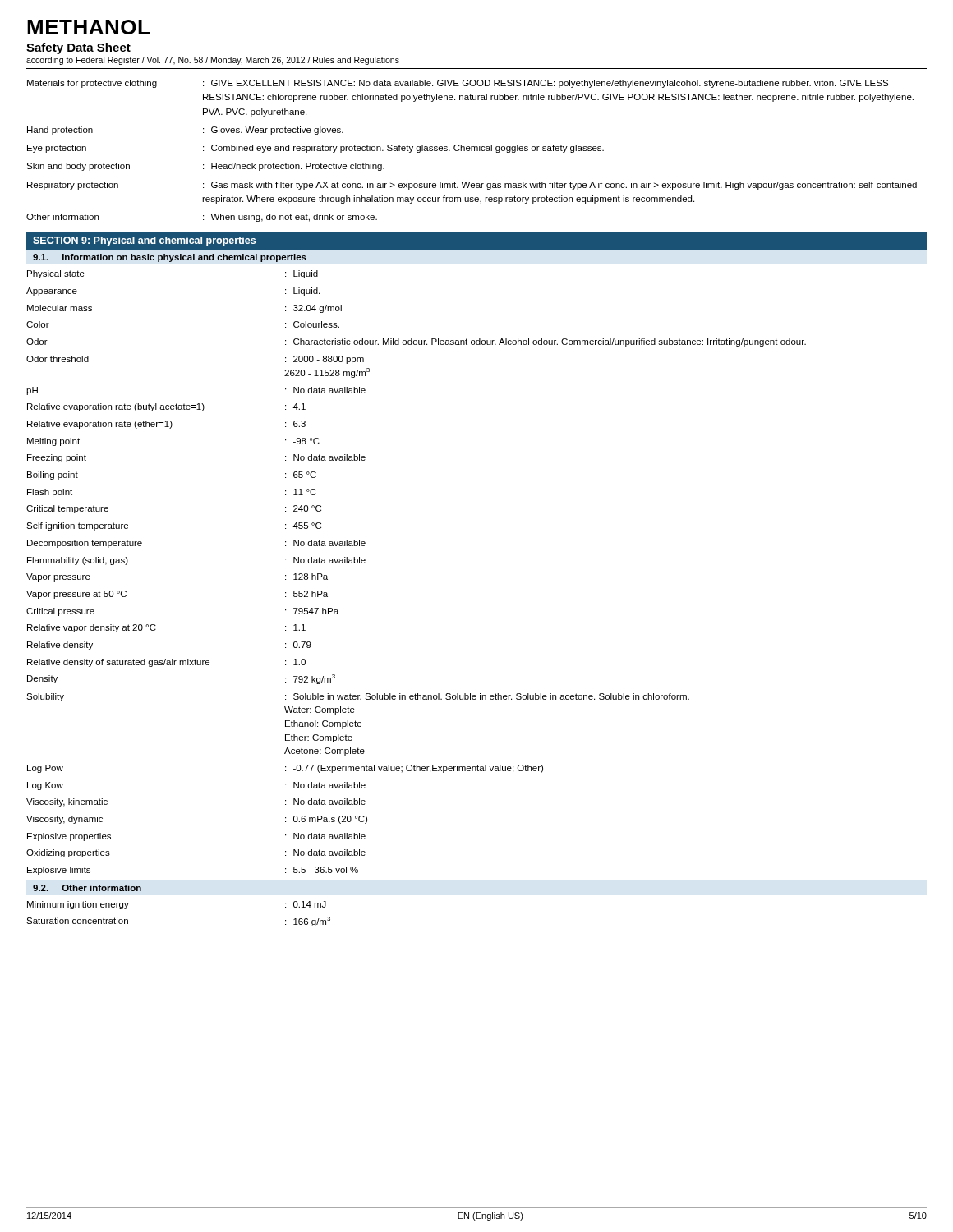Navigate to the text starting "9.1. Information on basic physical and"
Screen dimensions: 1232x953
point(170,257)
